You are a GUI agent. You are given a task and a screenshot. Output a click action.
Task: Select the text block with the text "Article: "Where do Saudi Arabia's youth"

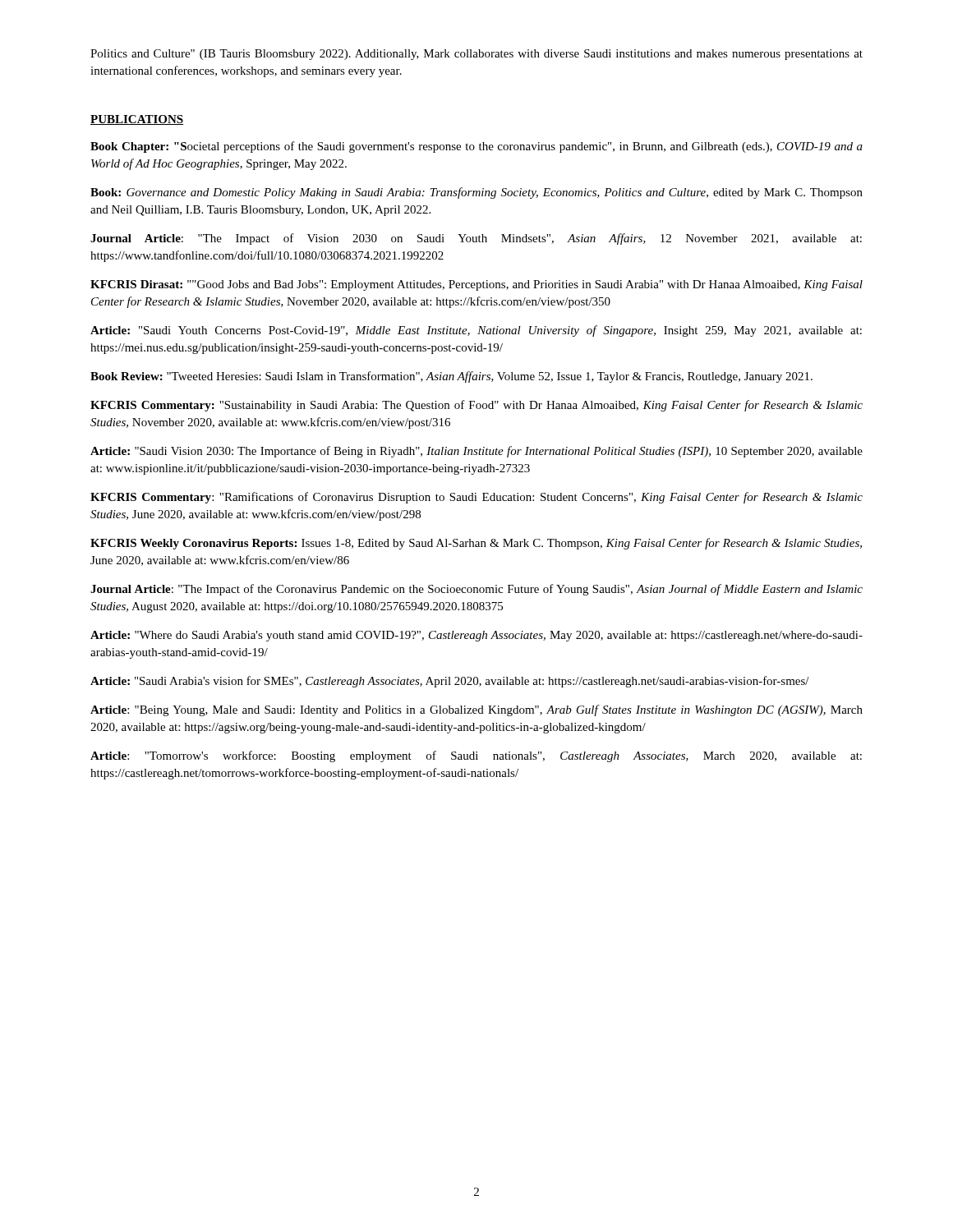point(476,644)
